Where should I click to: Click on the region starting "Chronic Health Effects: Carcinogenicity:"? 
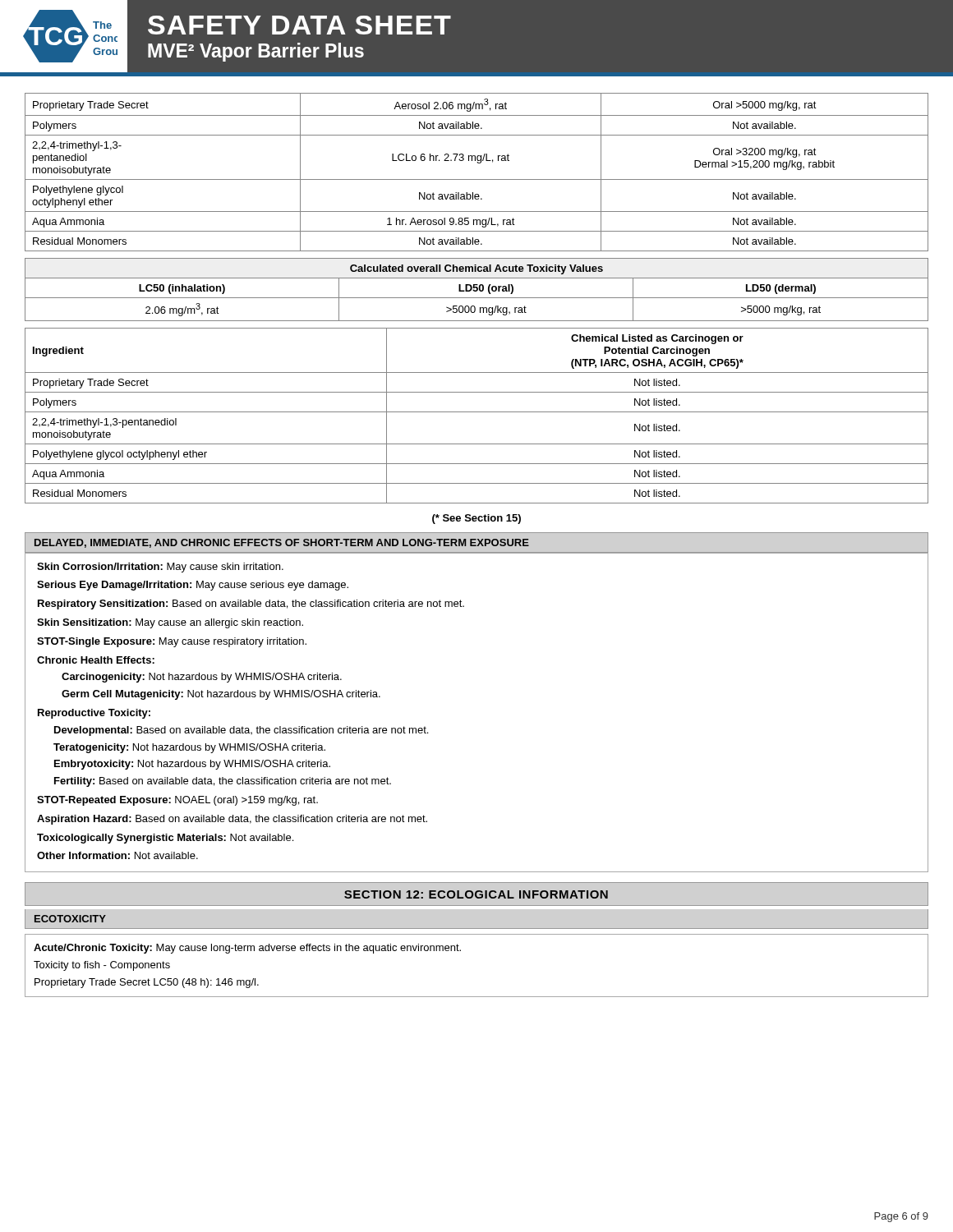coord(96,660)
